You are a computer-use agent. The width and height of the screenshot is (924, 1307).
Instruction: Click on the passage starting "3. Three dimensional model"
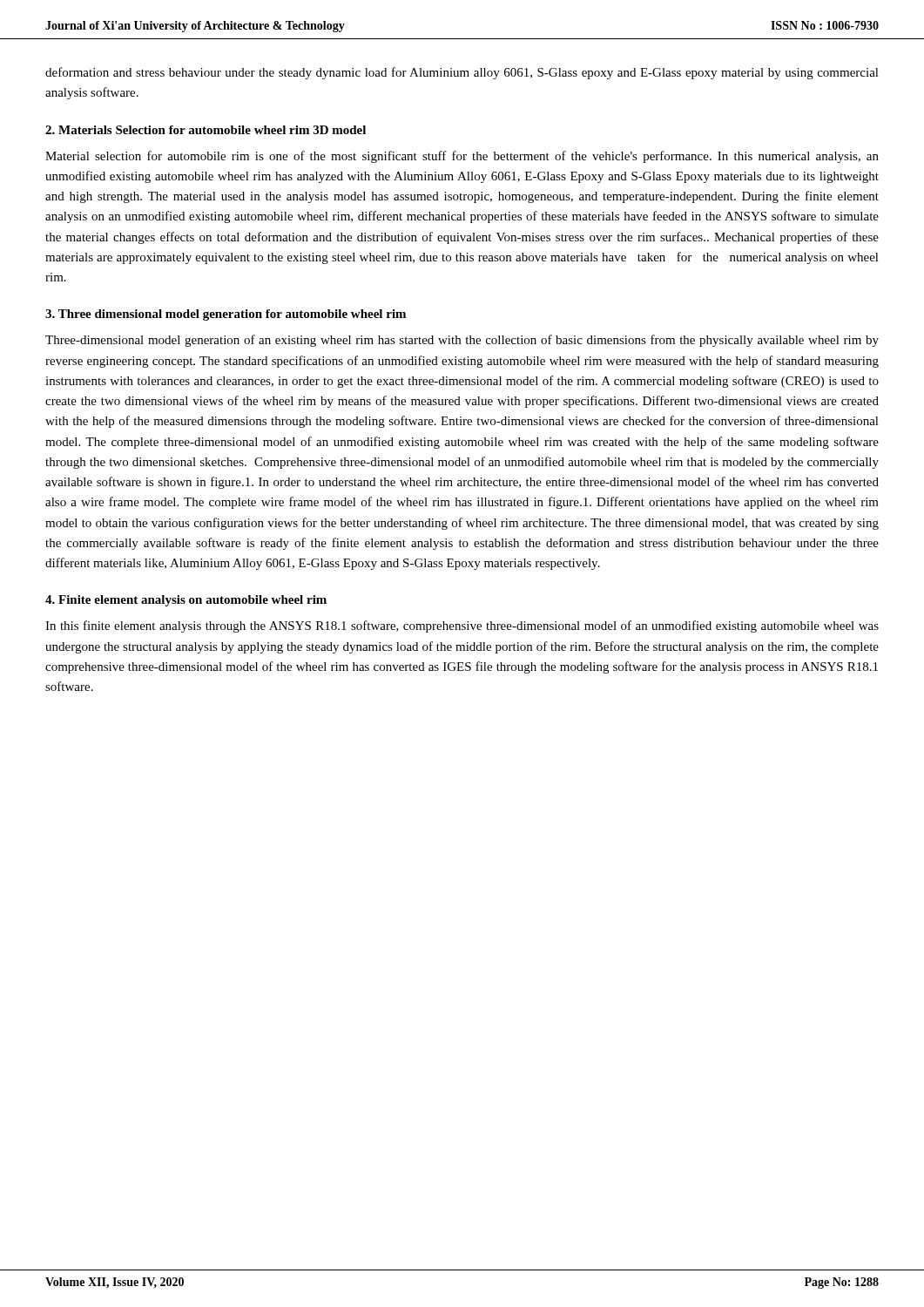click(226, 314)
